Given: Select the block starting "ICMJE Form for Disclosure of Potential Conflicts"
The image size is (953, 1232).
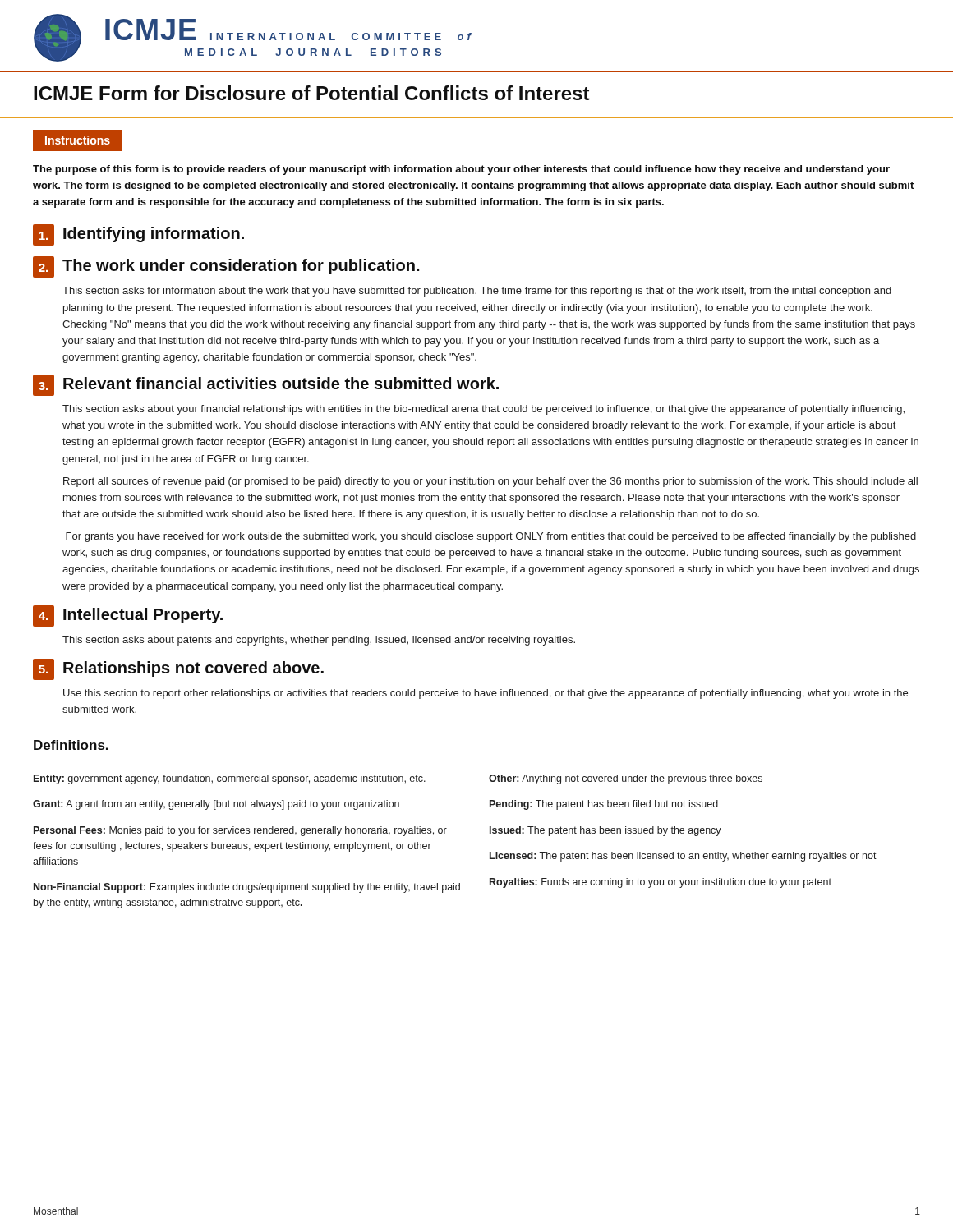Looking at the screenshot, I should 476,95.
